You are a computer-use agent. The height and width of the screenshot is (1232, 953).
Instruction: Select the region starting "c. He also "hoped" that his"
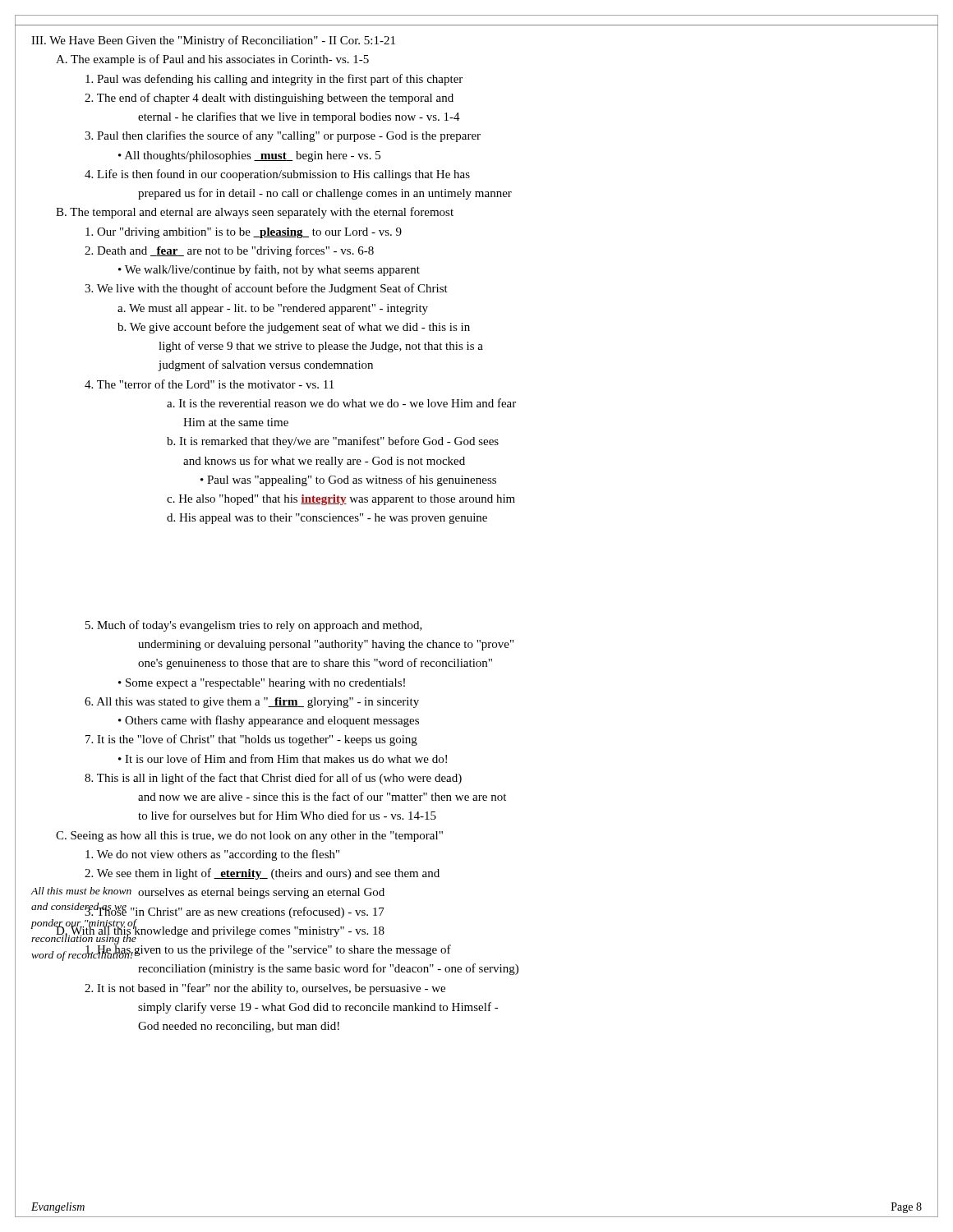[341, 500]
